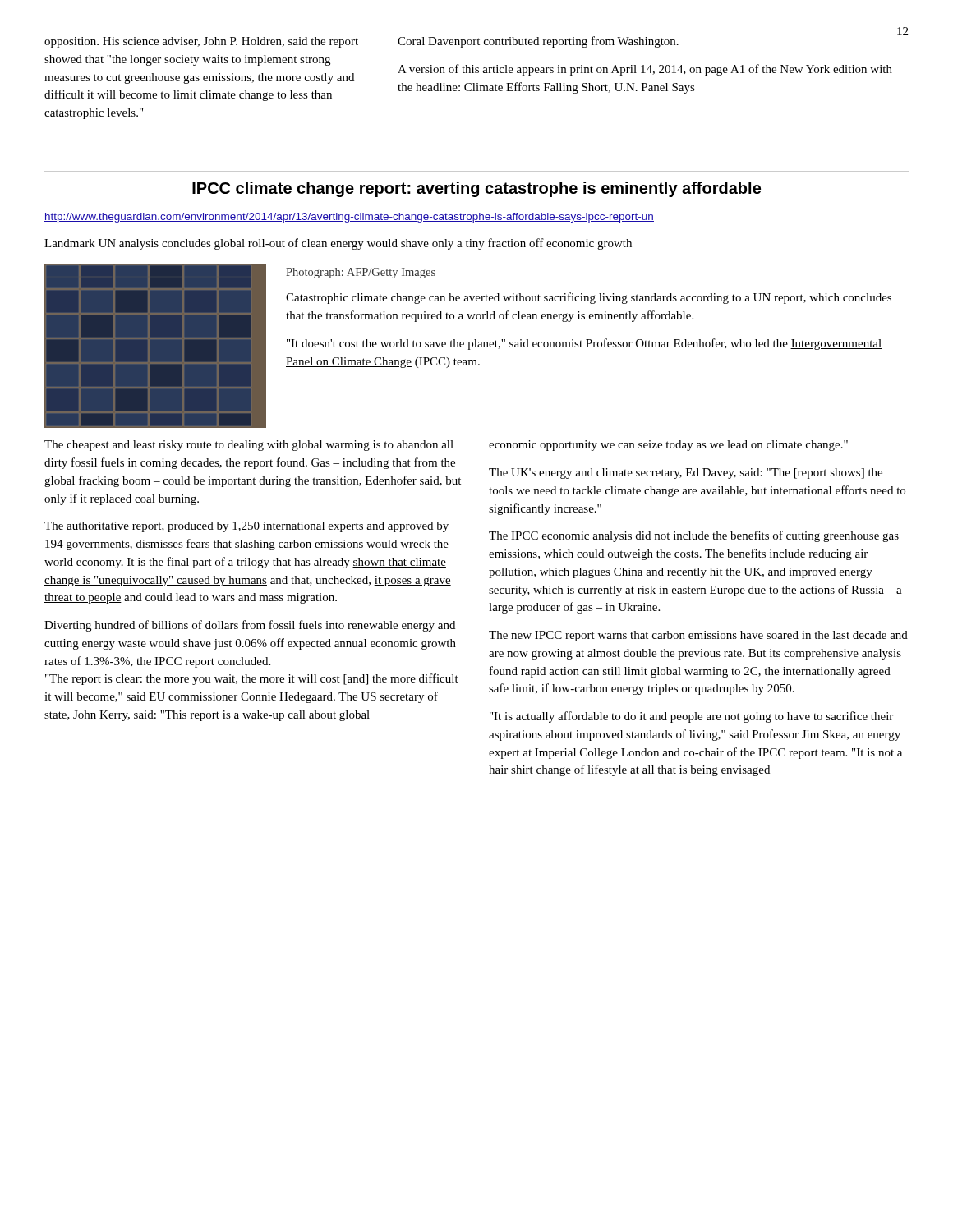Locate the section header that reads "IPCC climate change"

pos(476,188)
